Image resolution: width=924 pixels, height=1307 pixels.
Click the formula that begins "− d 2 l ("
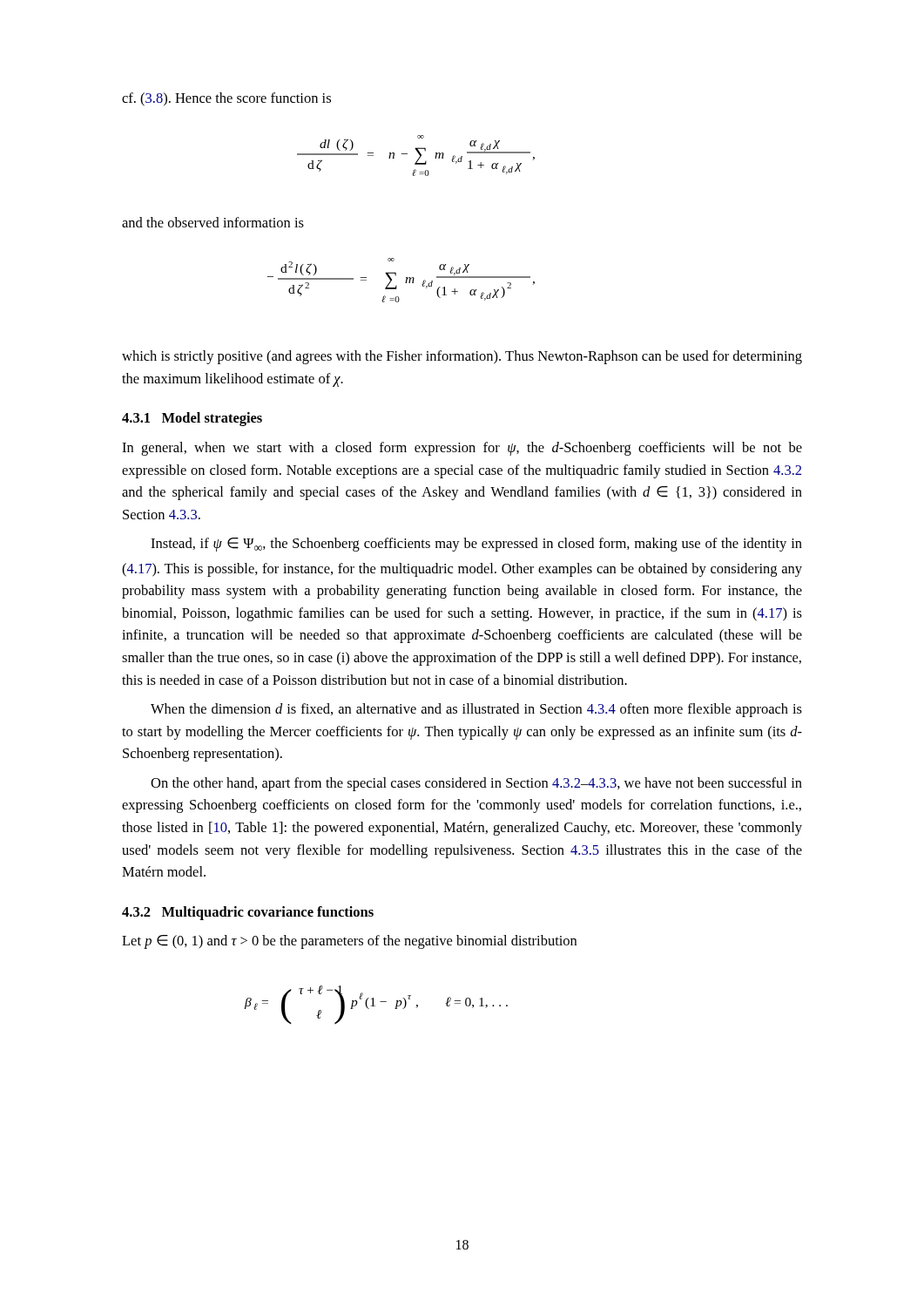(x=462, y=286)
